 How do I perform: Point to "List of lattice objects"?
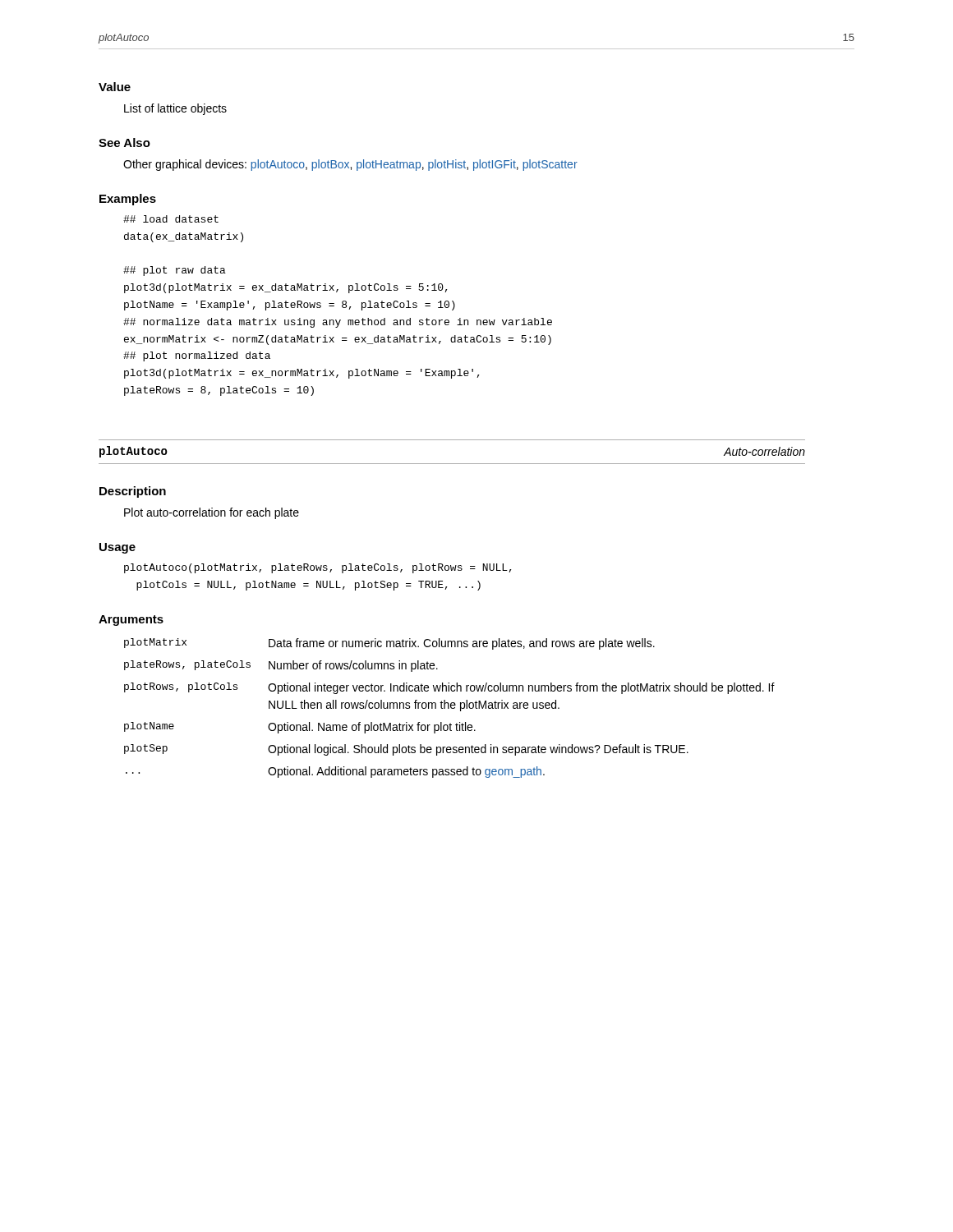tap(175, 108)
